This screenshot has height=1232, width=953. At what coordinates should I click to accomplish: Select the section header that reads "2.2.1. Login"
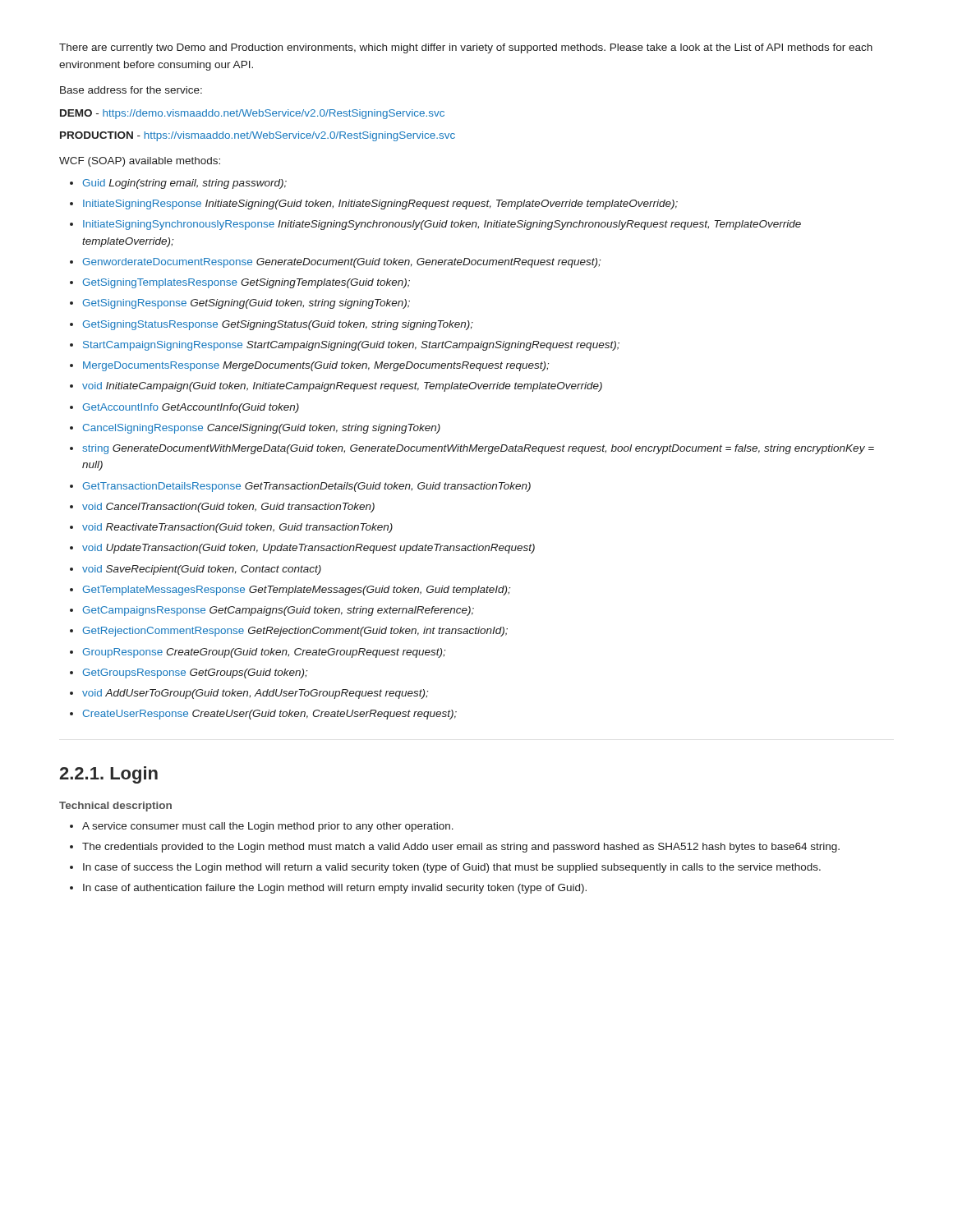109,773
